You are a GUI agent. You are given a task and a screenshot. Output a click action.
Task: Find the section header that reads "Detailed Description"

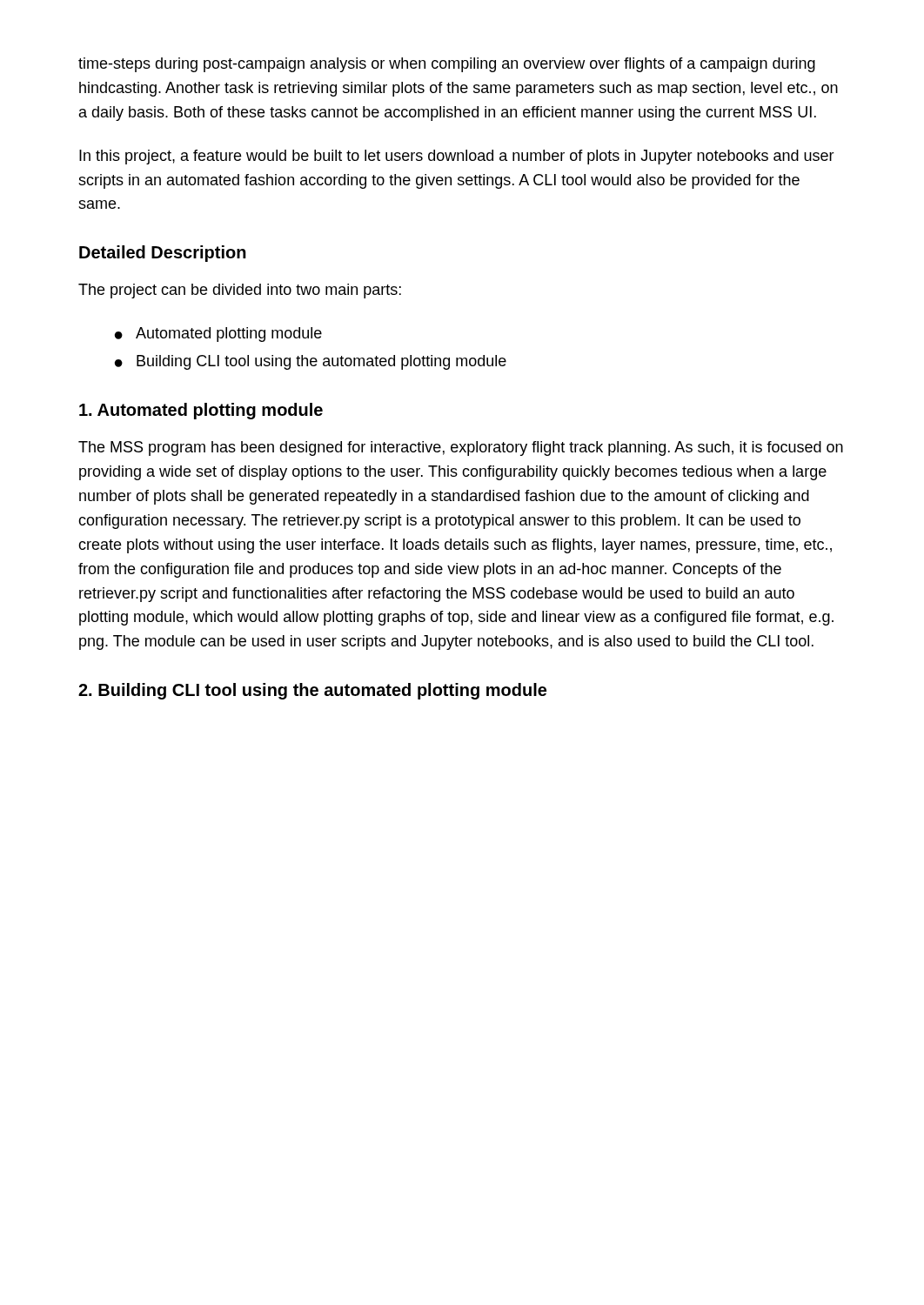pos(162,253)
